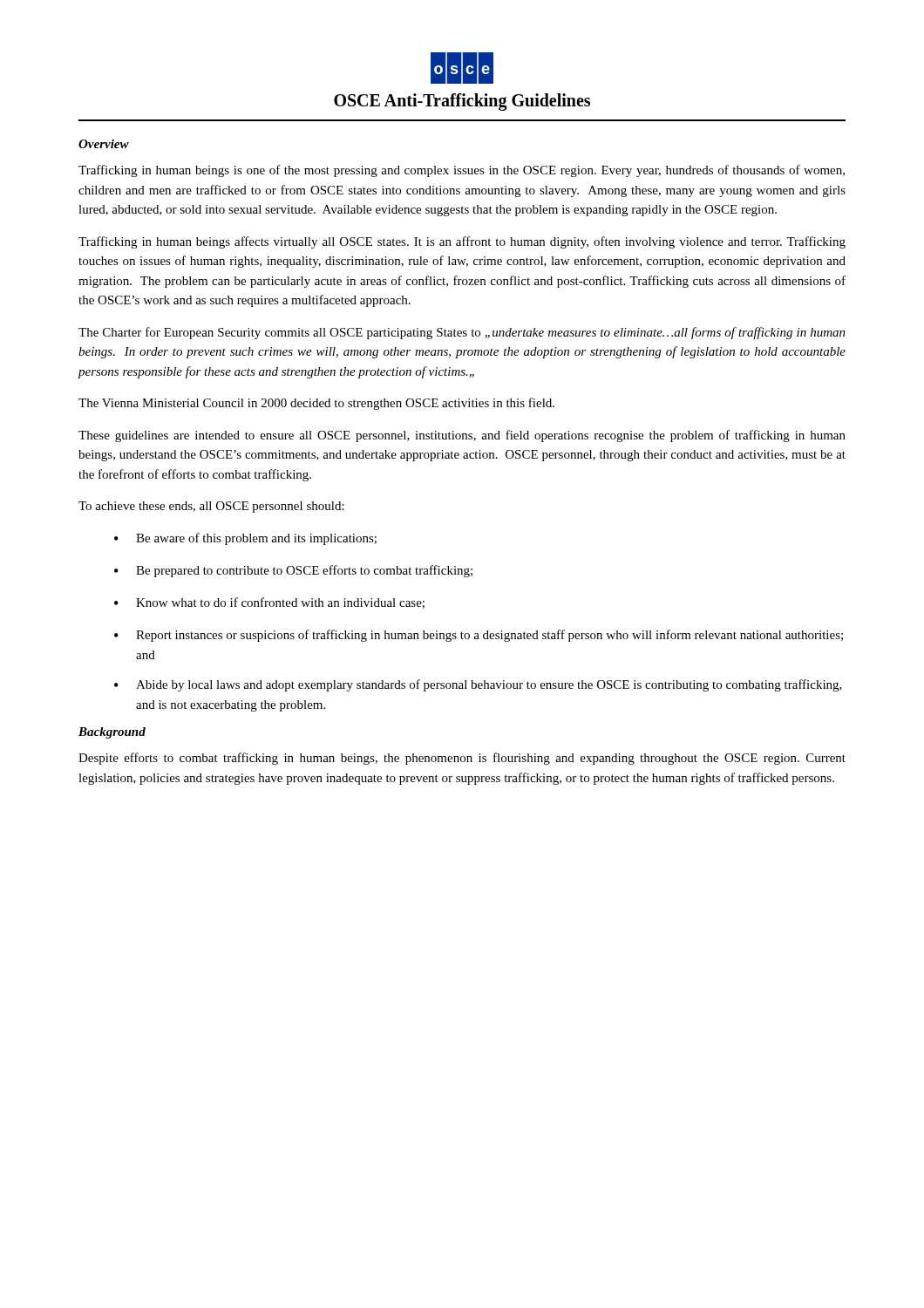This screenshot has height=1308, width=924.
Task: Locate the passage starting "• Know what"
Action: (269, 604)
